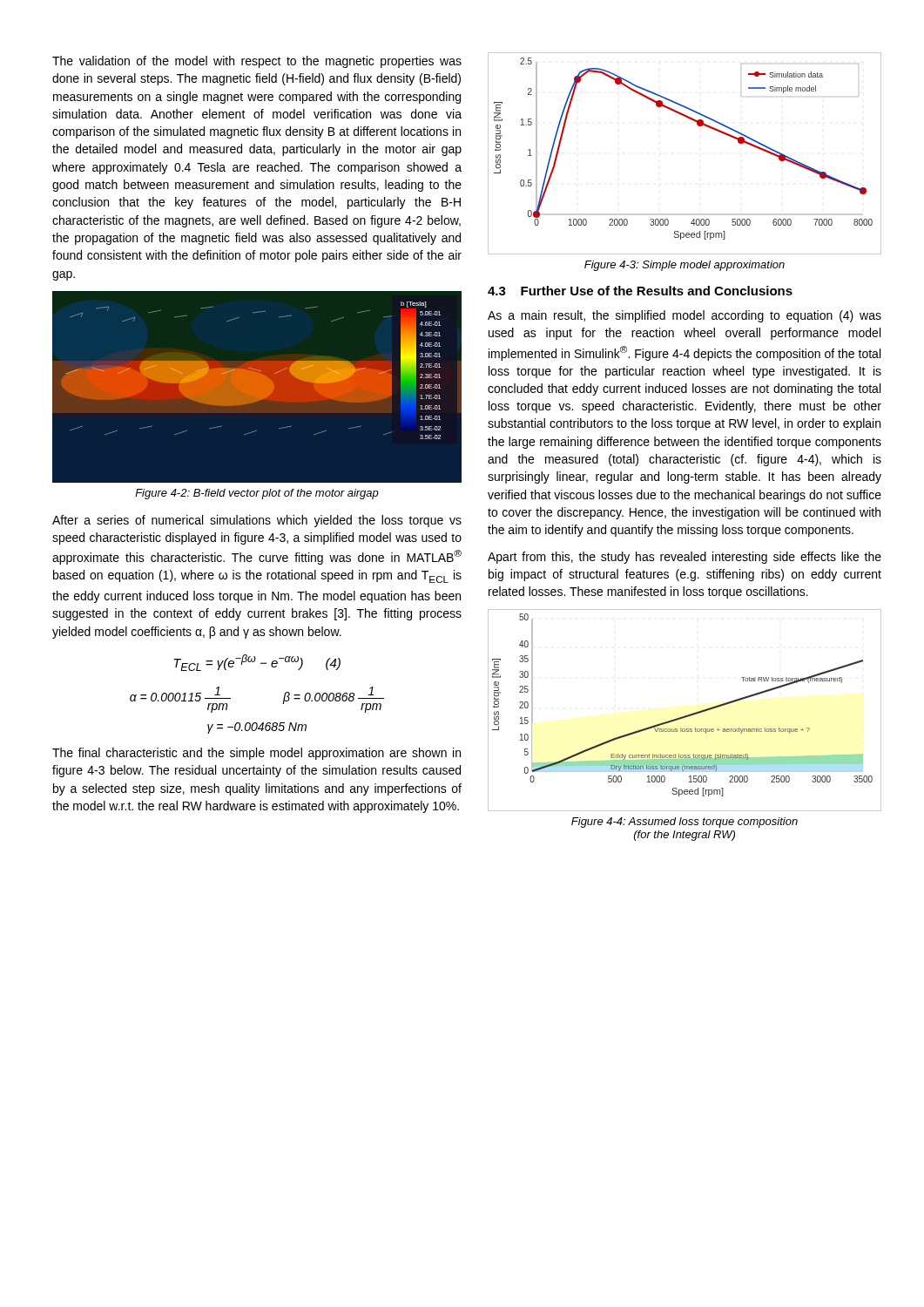The height and width of the screenshot is (1307, 924).
Task: Click on the formula with the text "TECL = γ(e−βω − e−αω) (4)"
Action: click(x=257, y=663)
